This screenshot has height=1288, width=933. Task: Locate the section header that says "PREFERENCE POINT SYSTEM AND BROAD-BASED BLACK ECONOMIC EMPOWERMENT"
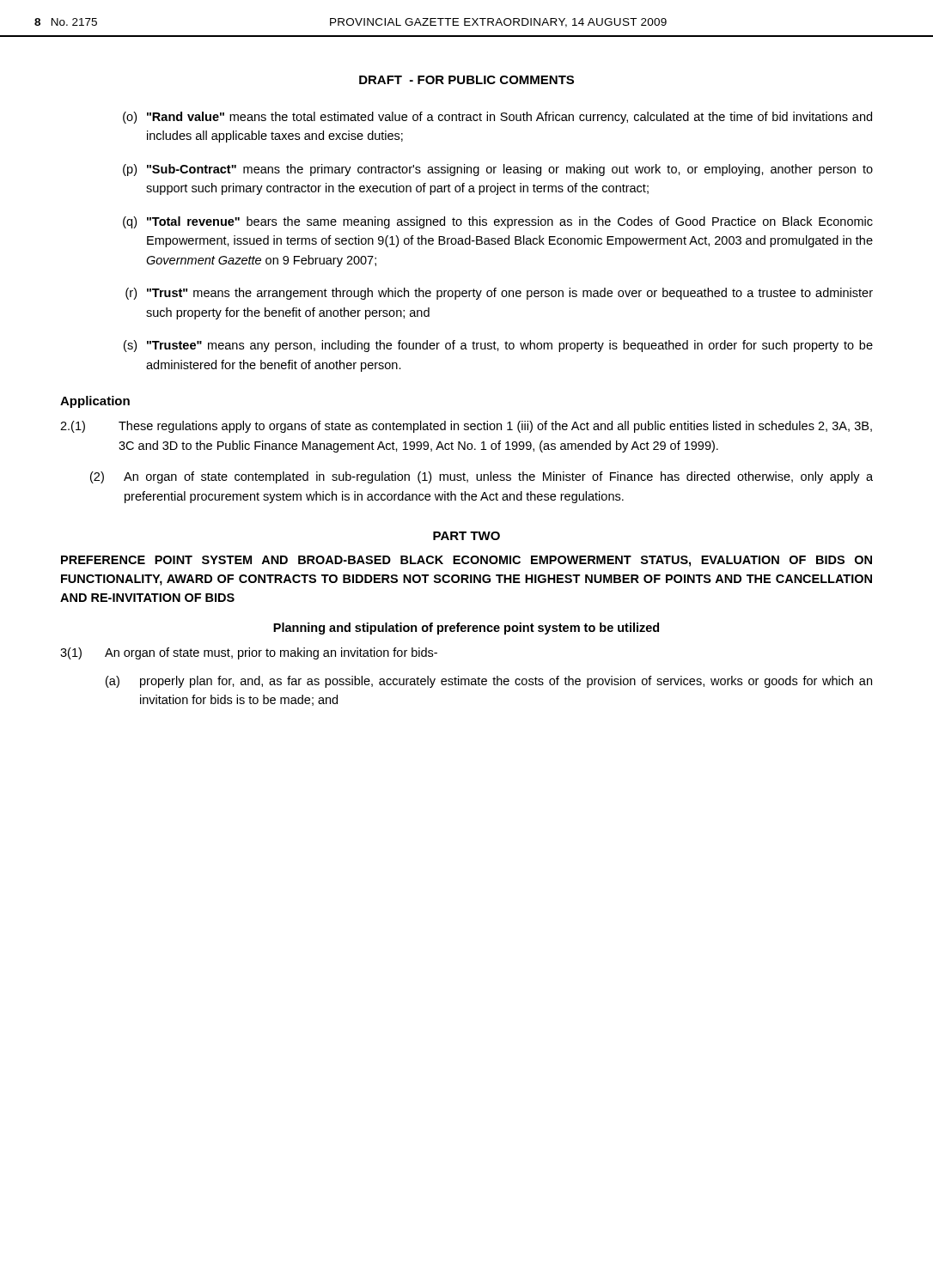tap(466, 579)
